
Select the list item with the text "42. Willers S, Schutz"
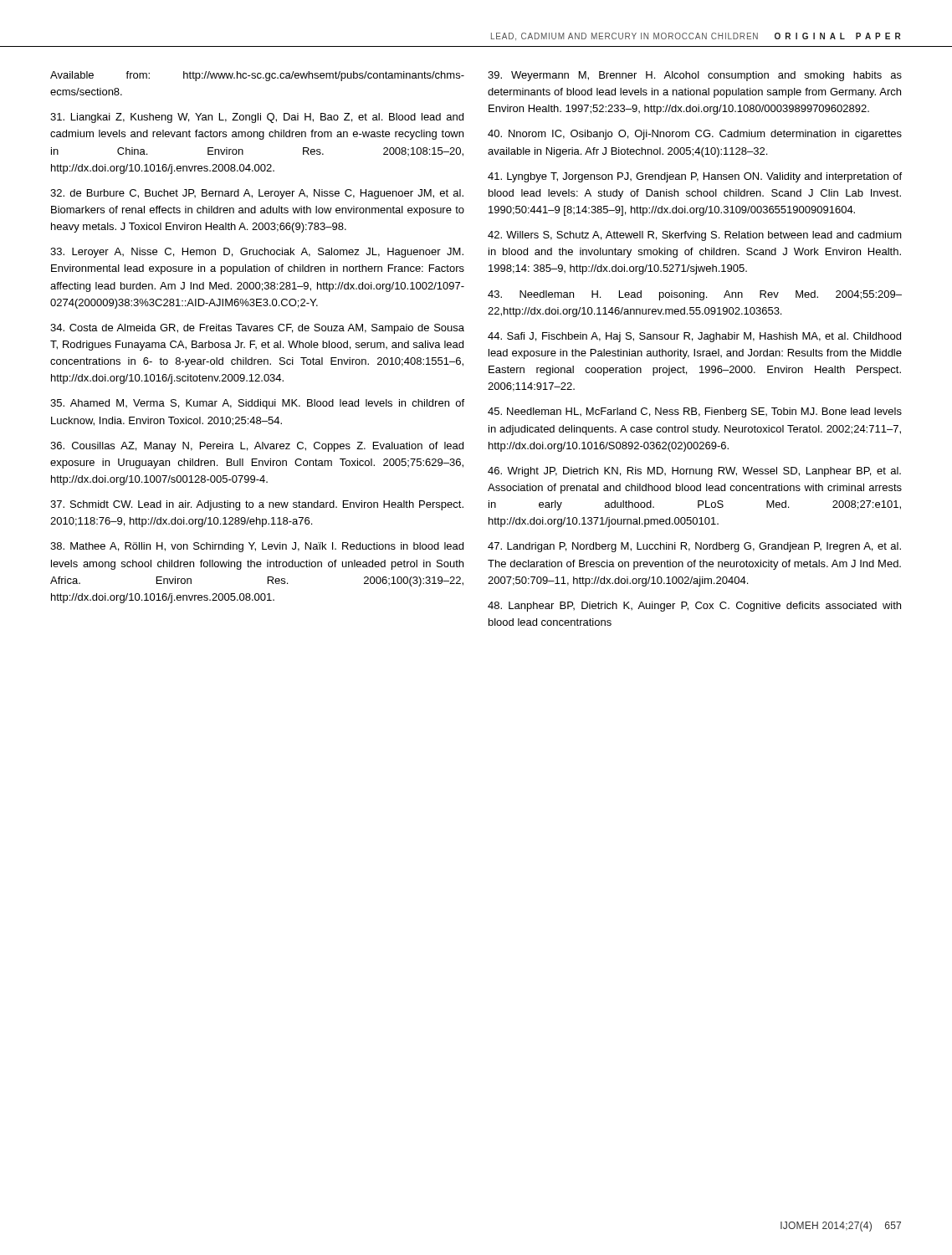pyautogui.click(x=695, y=252)
